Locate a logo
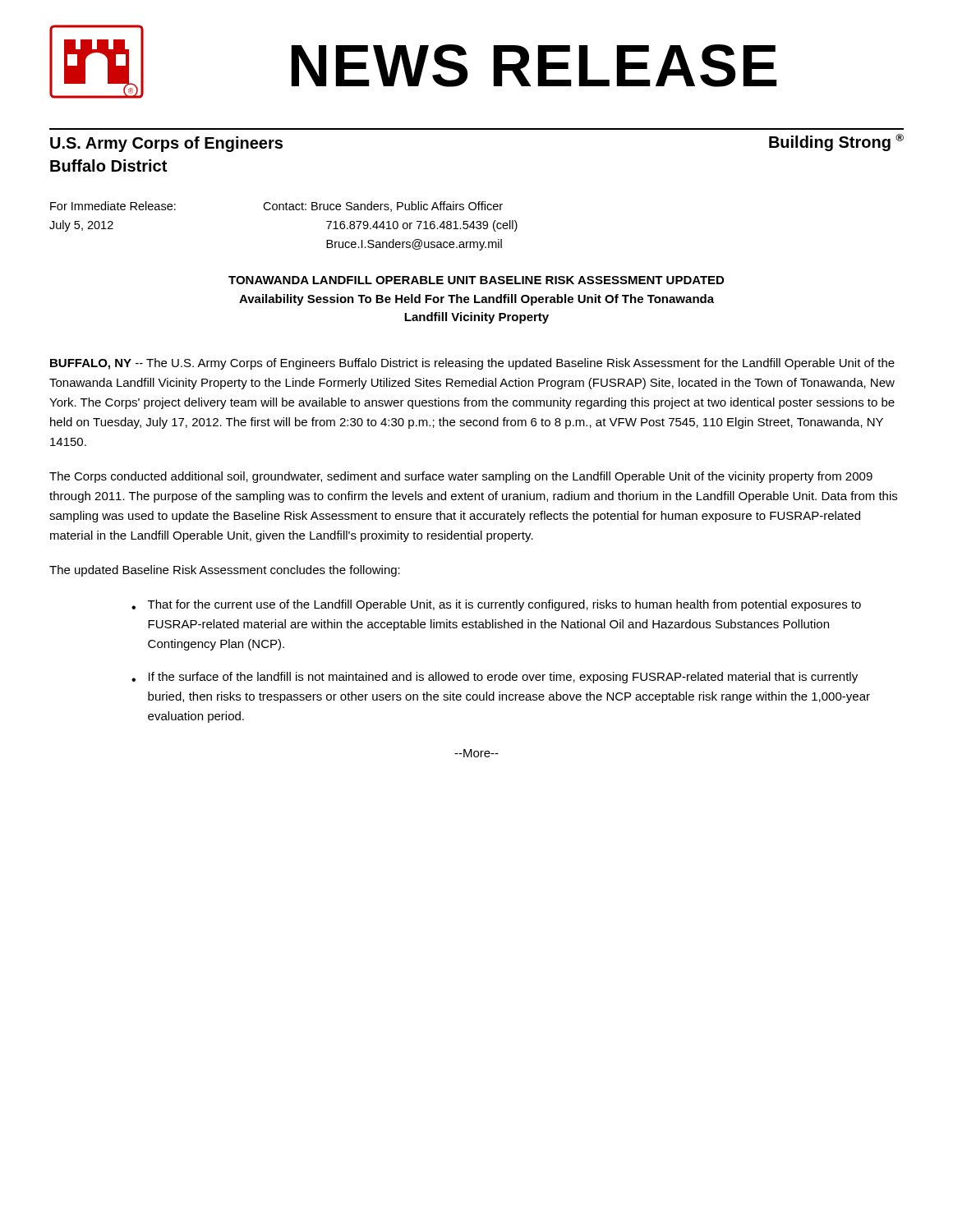The height and width of the screenshot is (1232, 953). pyautogui.click(x=99, y=66)
